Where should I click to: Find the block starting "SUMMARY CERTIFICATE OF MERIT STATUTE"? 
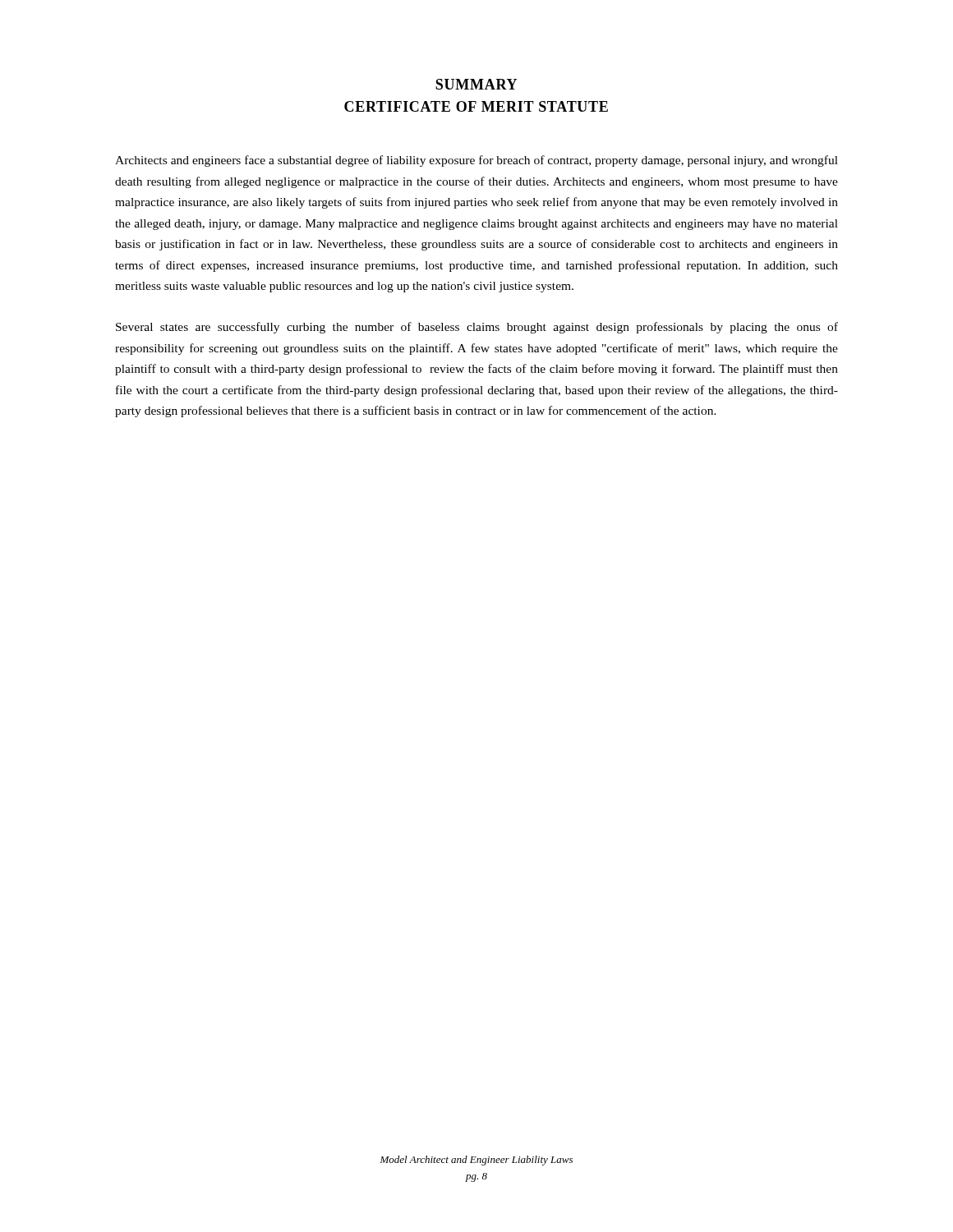[476, 96]
